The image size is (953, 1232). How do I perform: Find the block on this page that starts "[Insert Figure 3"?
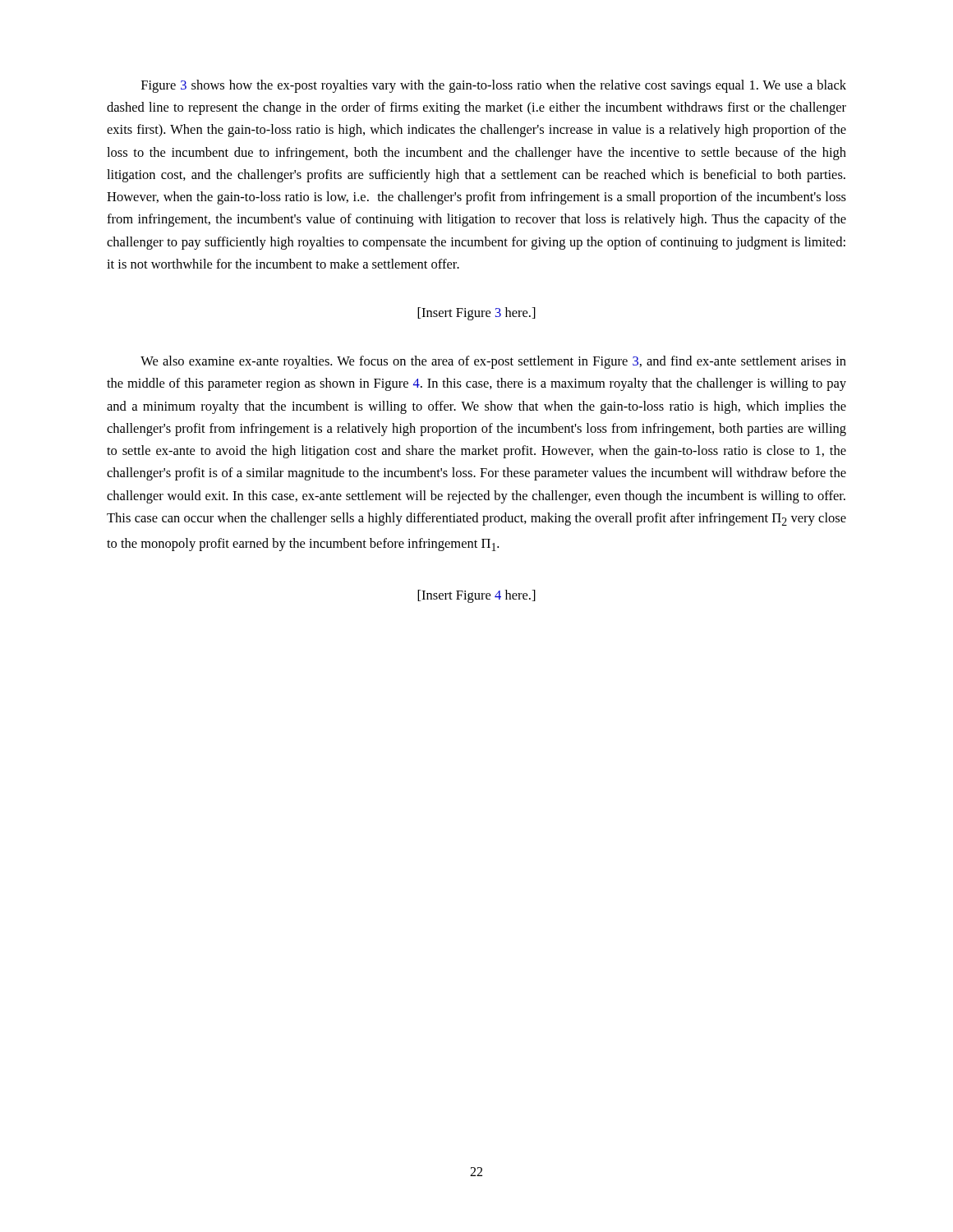click(476, 312)
